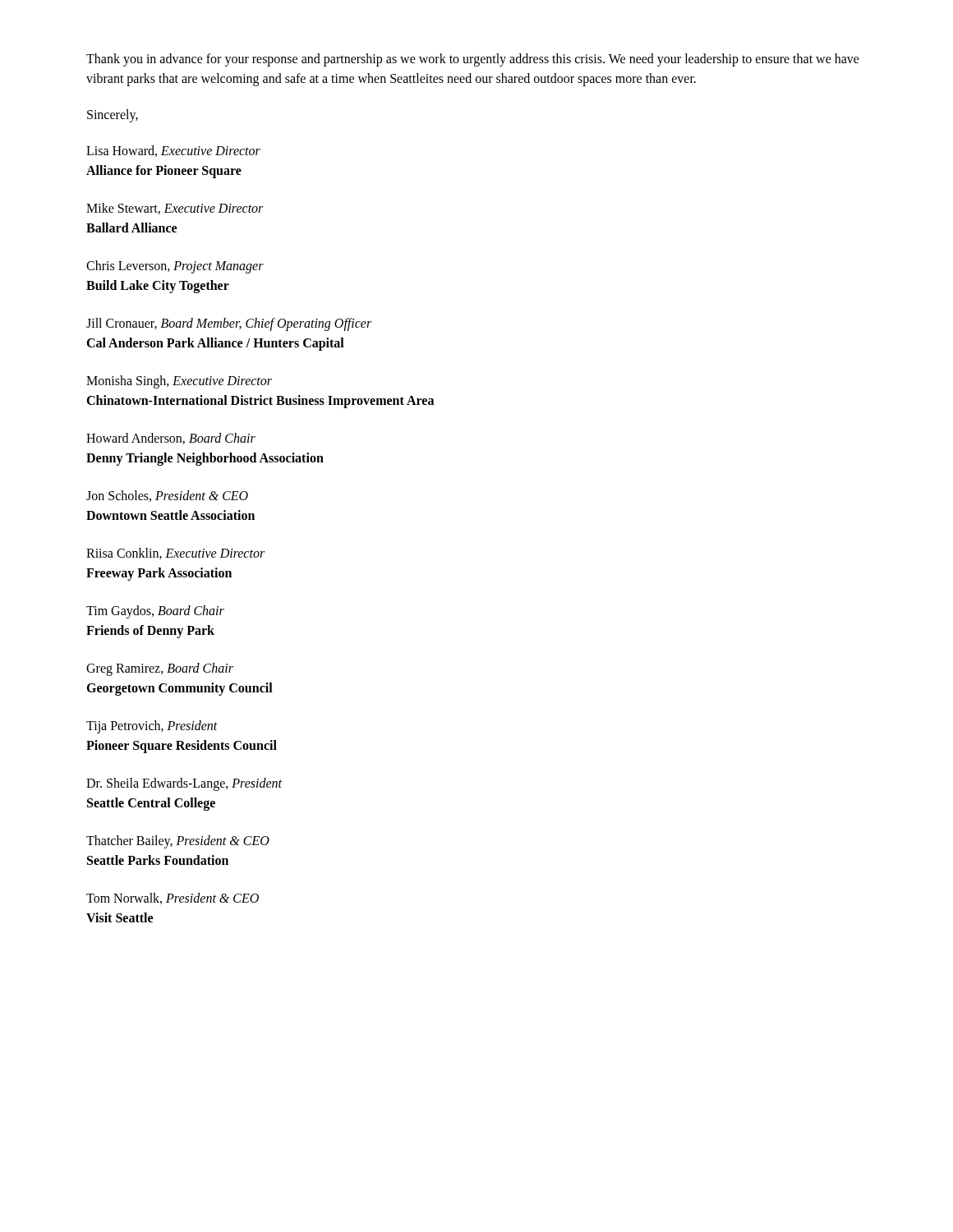Find the element starting "Lisa Howard, Executive Director Alliance for Pioneer Square"
This screenshot has height=1232, width=953.
(173, 151)
